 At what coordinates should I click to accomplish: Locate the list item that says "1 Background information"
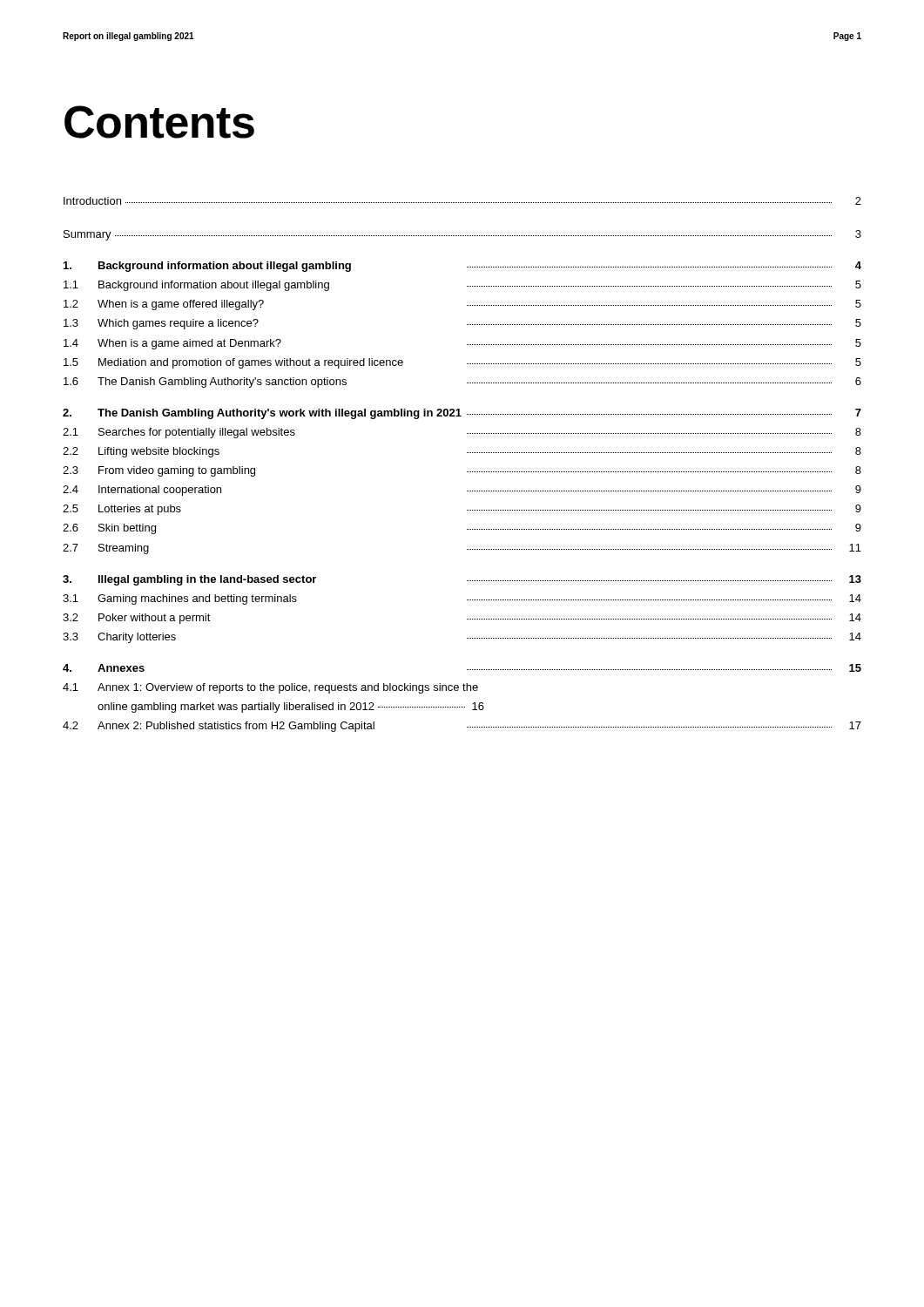pyautogui.click(x=462, y=285)
